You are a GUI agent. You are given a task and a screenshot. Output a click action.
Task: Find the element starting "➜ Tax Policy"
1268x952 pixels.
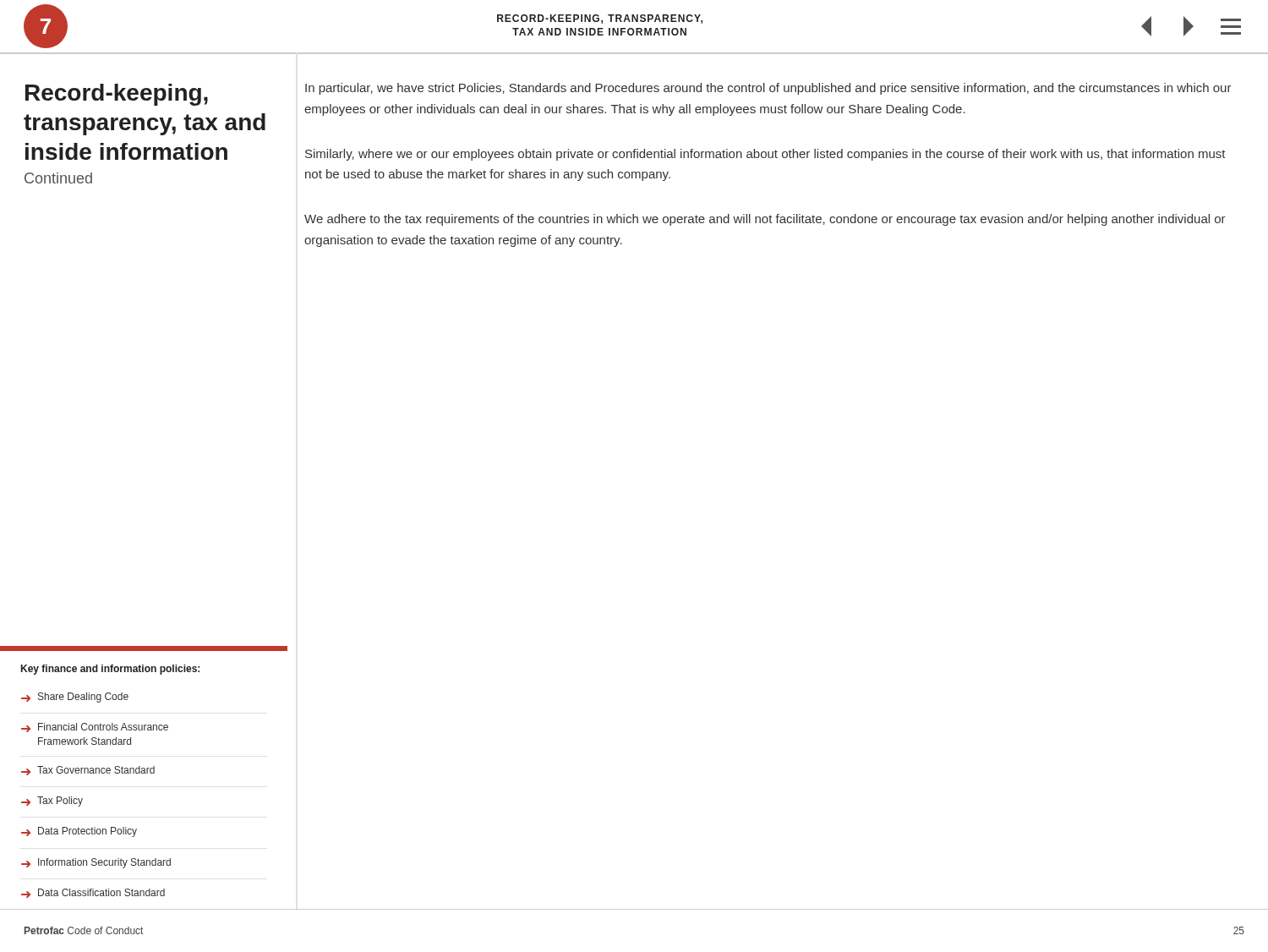(52, 802)
